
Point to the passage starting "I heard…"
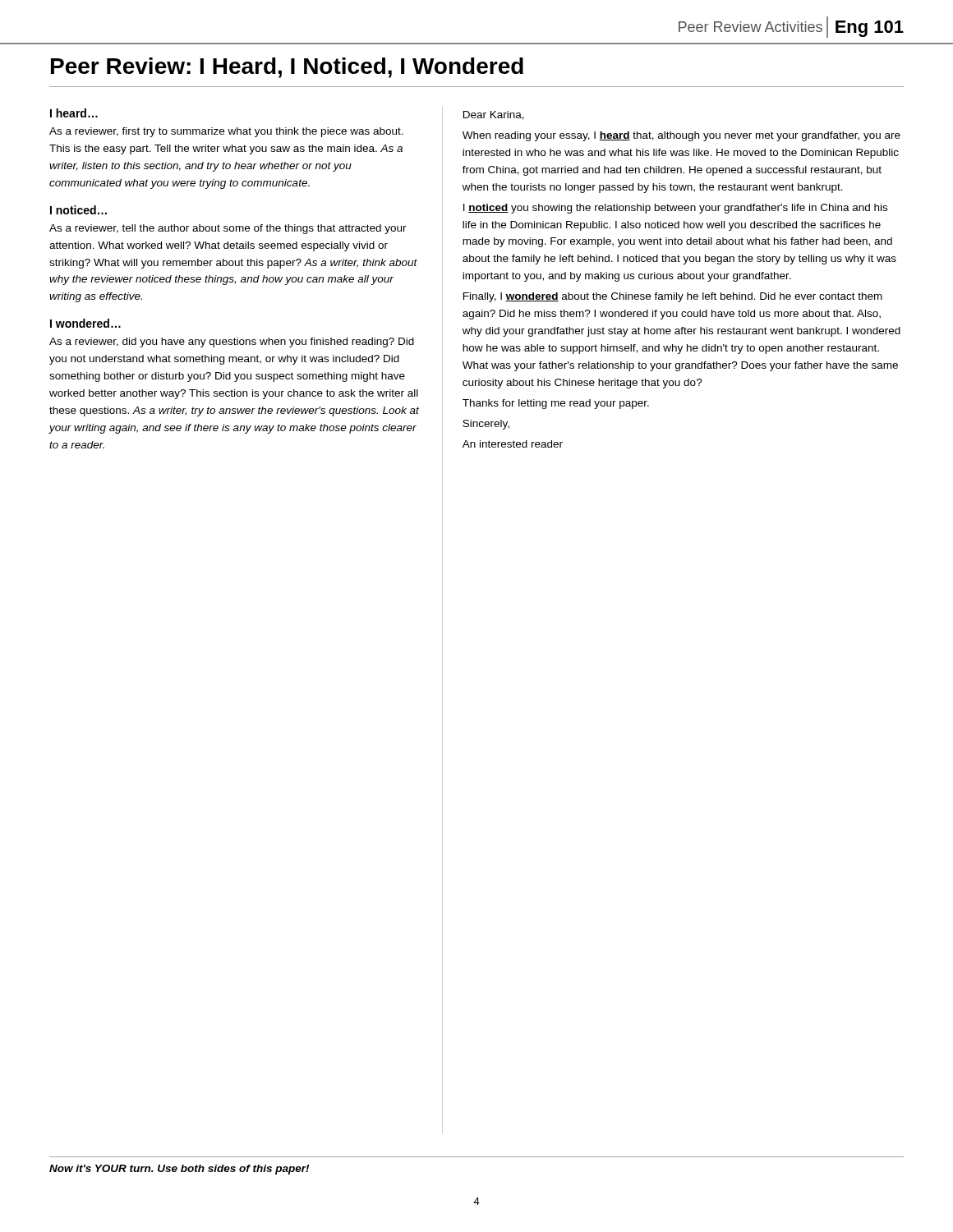[74, 113]
